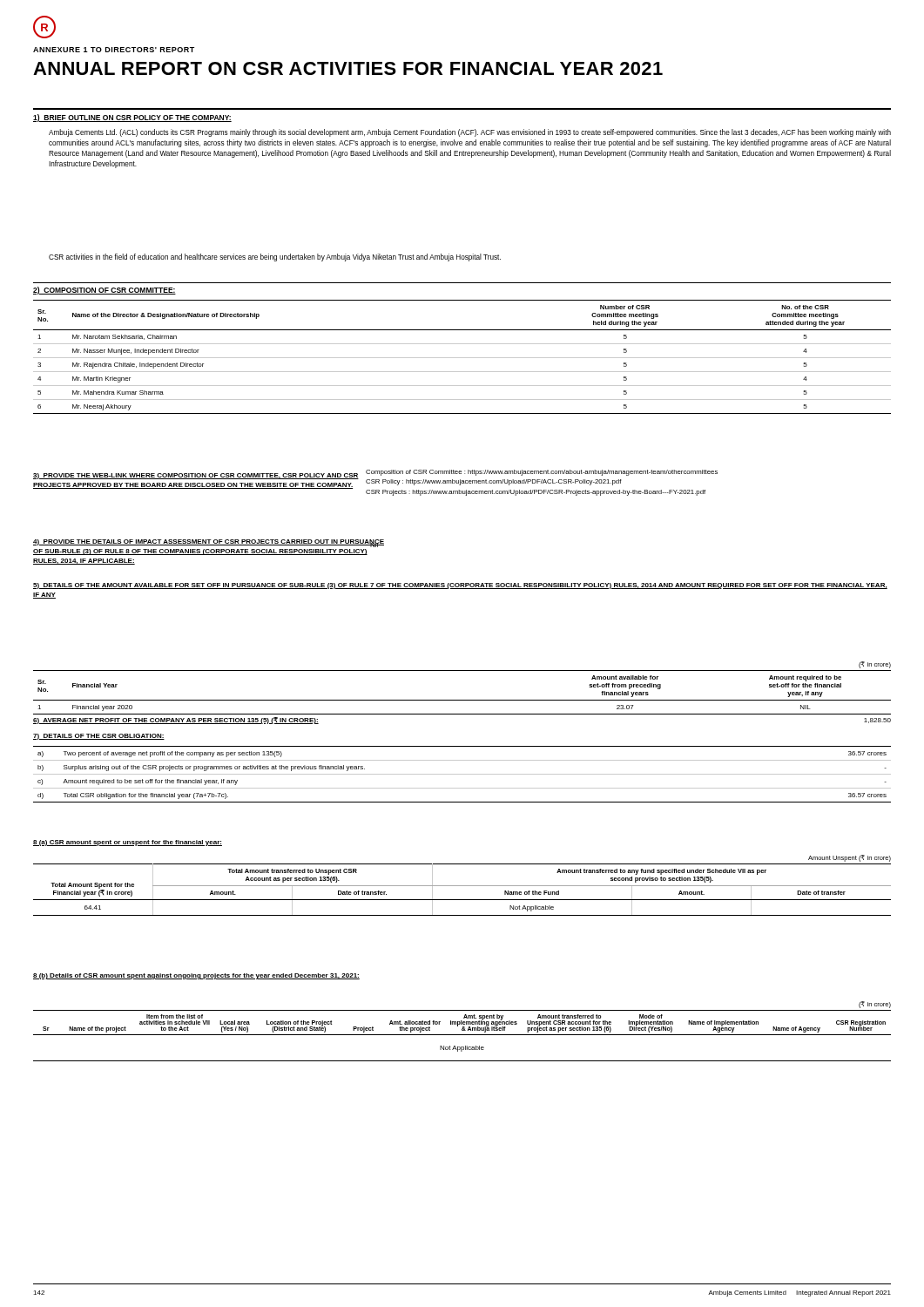Select the section header containing "6) AVERAGE NET PROFIT OF"
Viewport: 924px width, 1307px height.
point(176,720)
